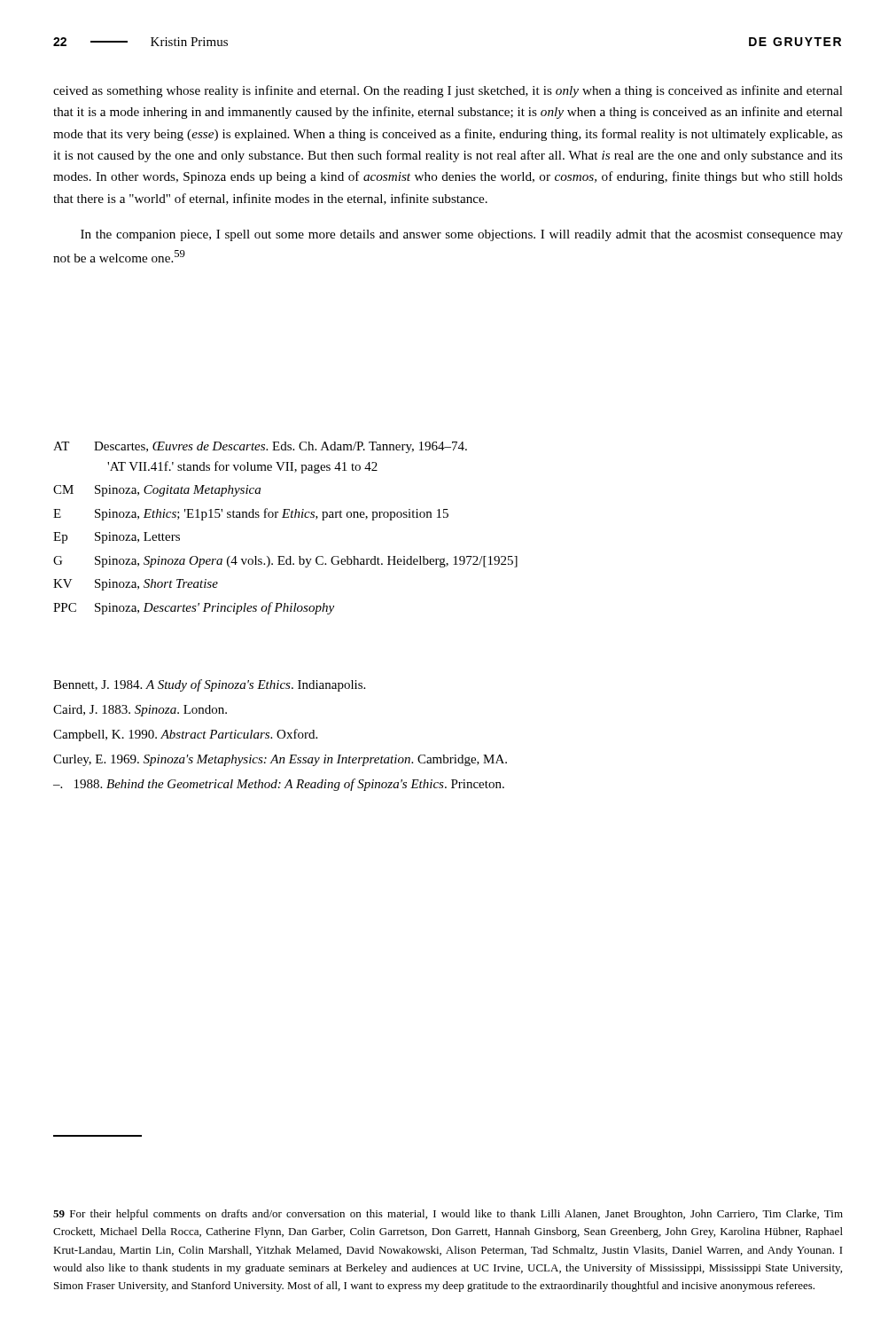Select the region starting "In the companion"
The height and width of the screenshot is (1330, 896).
click(448, 246)
